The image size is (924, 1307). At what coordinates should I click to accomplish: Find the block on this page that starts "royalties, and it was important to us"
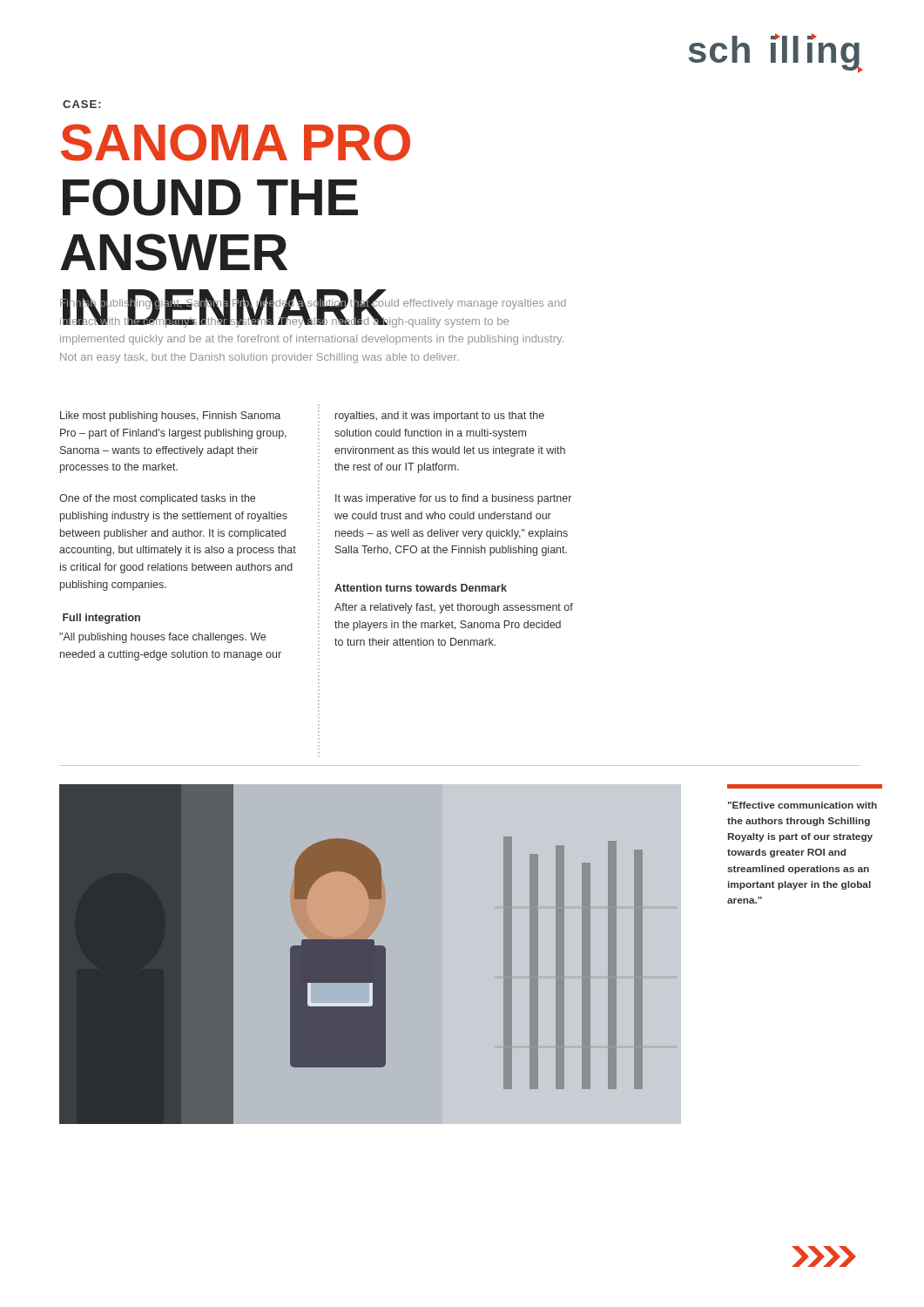coord(454,484)
